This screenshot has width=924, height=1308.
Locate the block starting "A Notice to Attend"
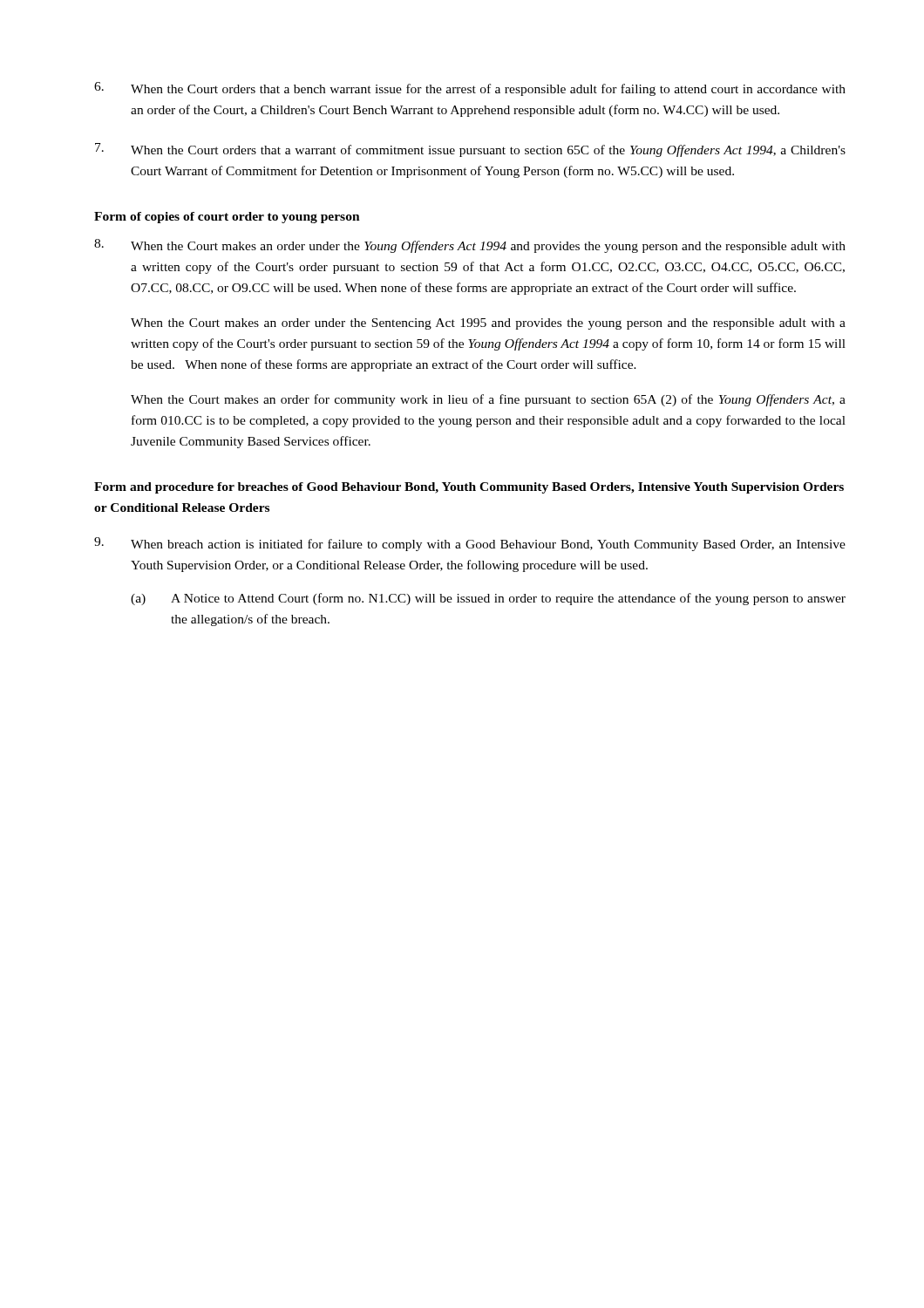pyautogui.click(x=508, y=608)
